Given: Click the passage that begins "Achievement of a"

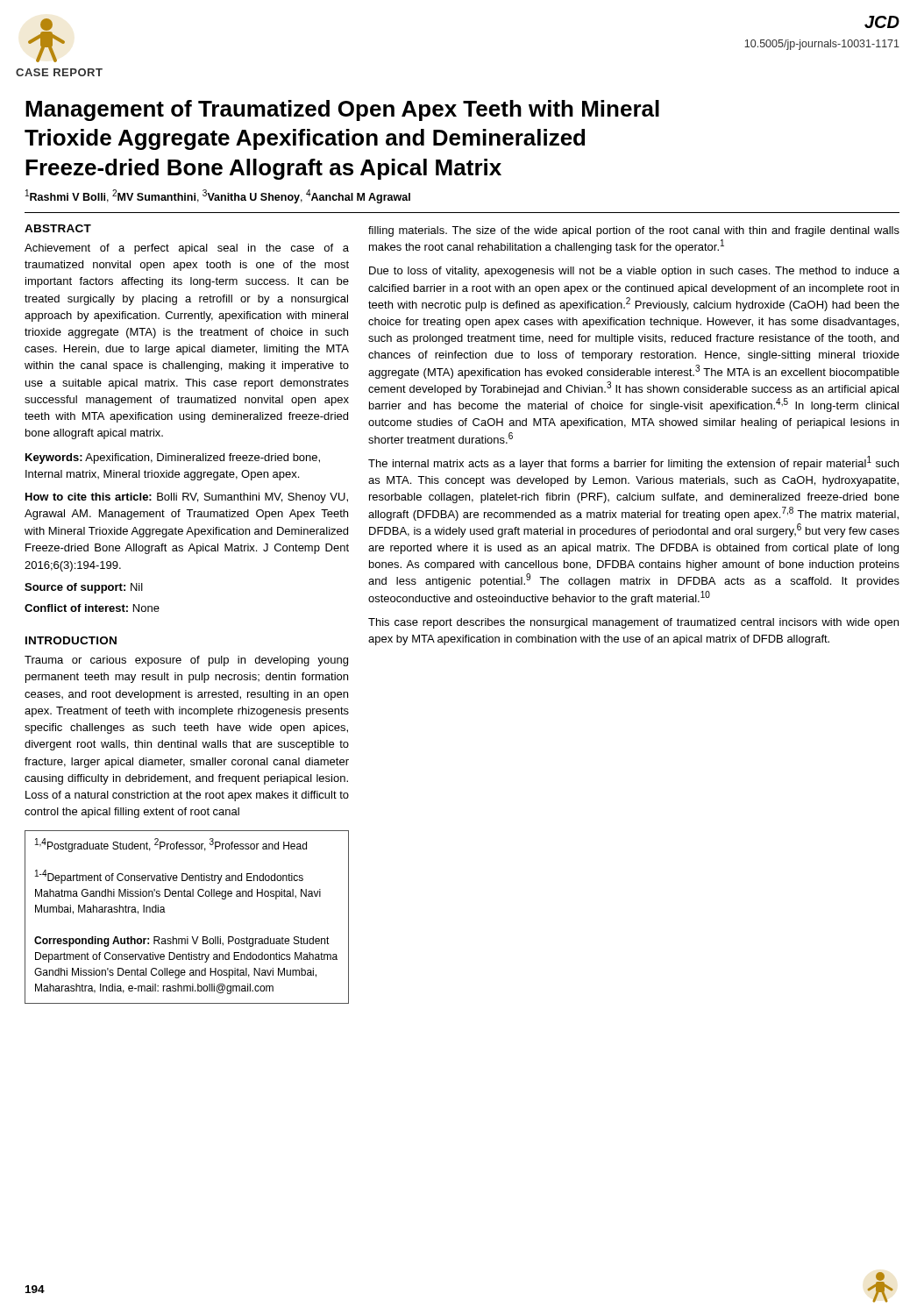Looking at the screenshot, I should tap(187, 340).
